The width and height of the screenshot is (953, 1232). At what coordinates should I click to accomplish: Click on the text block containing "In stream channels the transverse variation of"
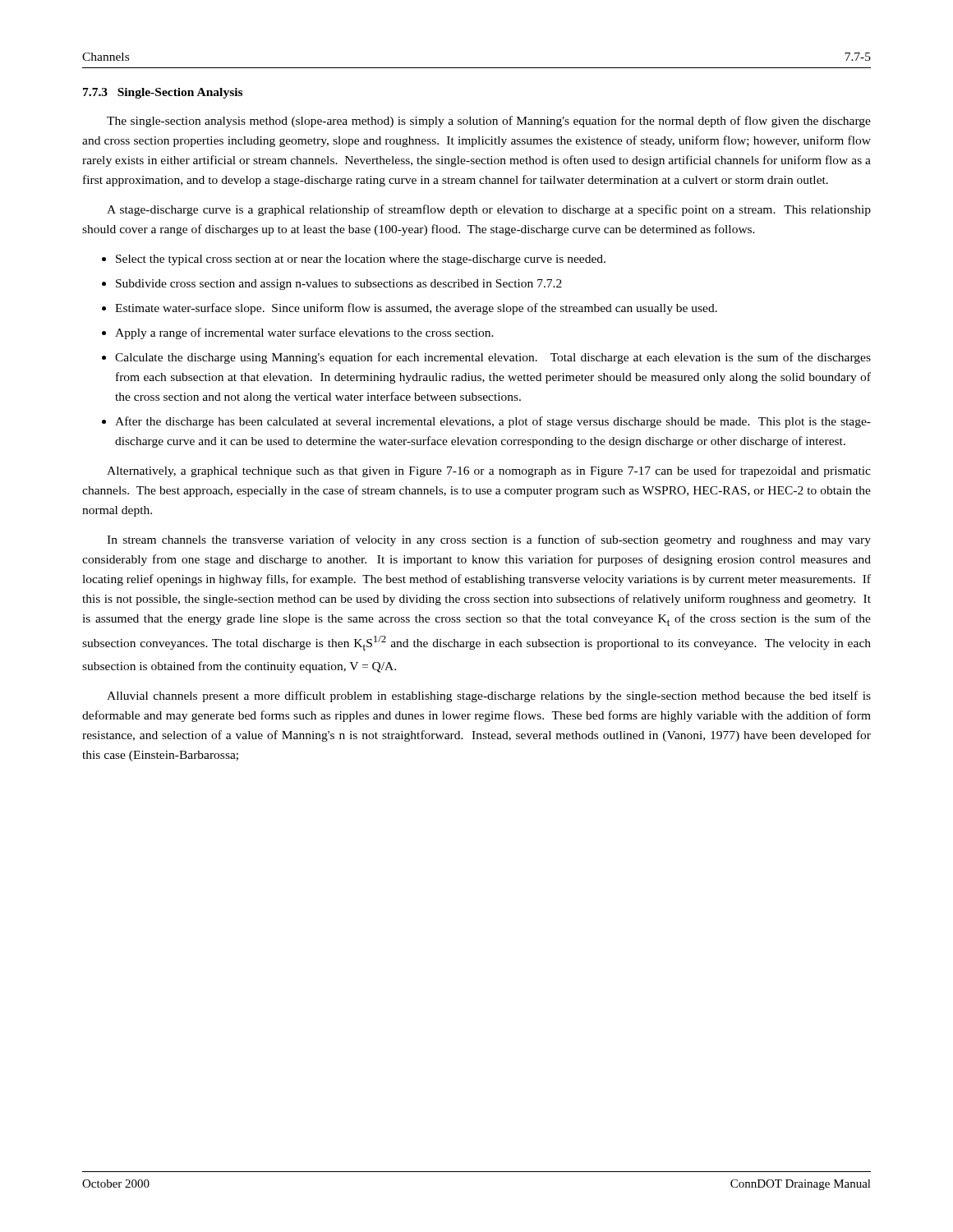click(476, 602)
